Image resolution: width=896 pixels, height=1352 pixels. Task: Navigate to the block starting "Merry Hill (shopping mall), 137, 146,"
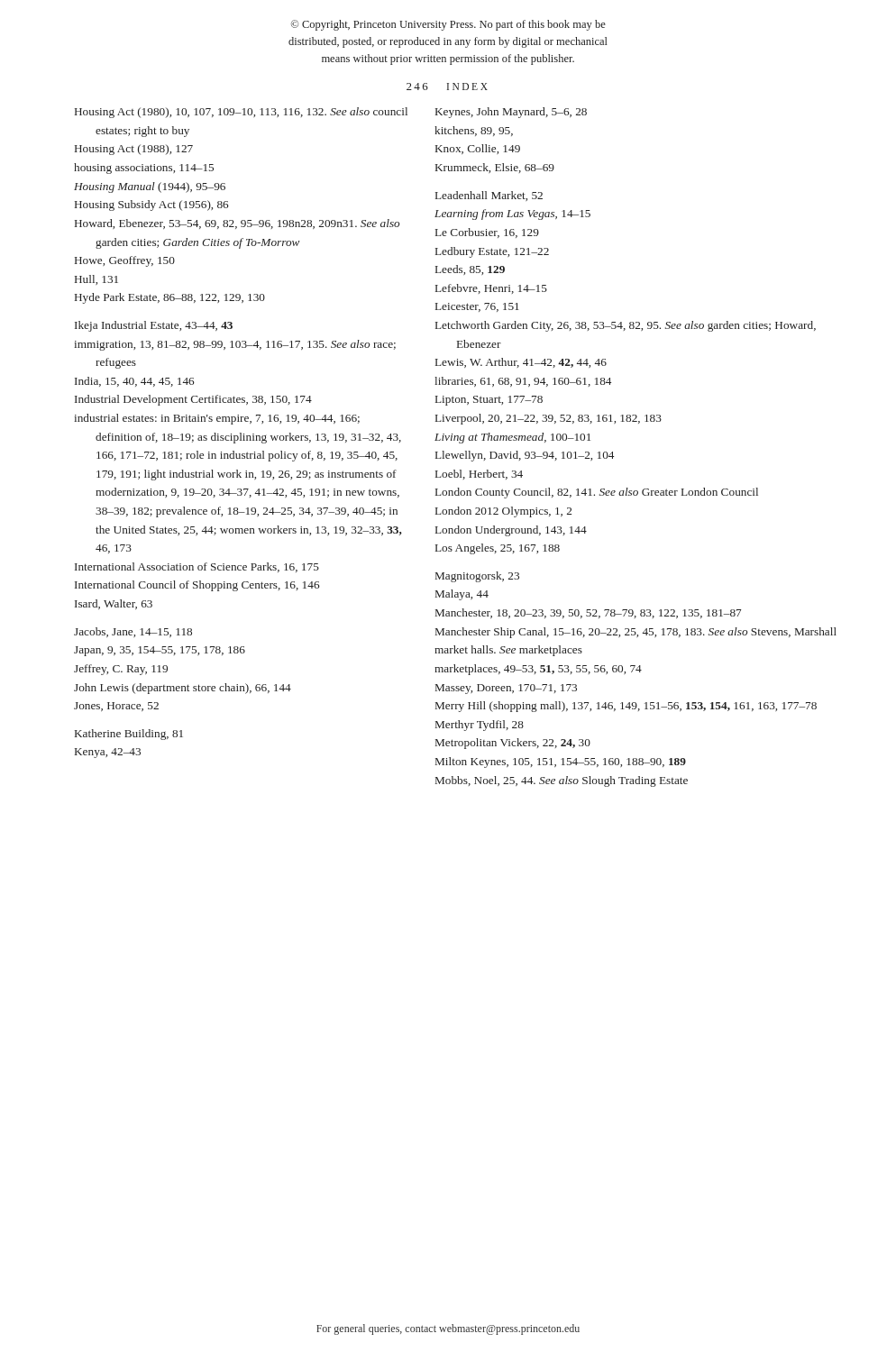click(626, 705)
